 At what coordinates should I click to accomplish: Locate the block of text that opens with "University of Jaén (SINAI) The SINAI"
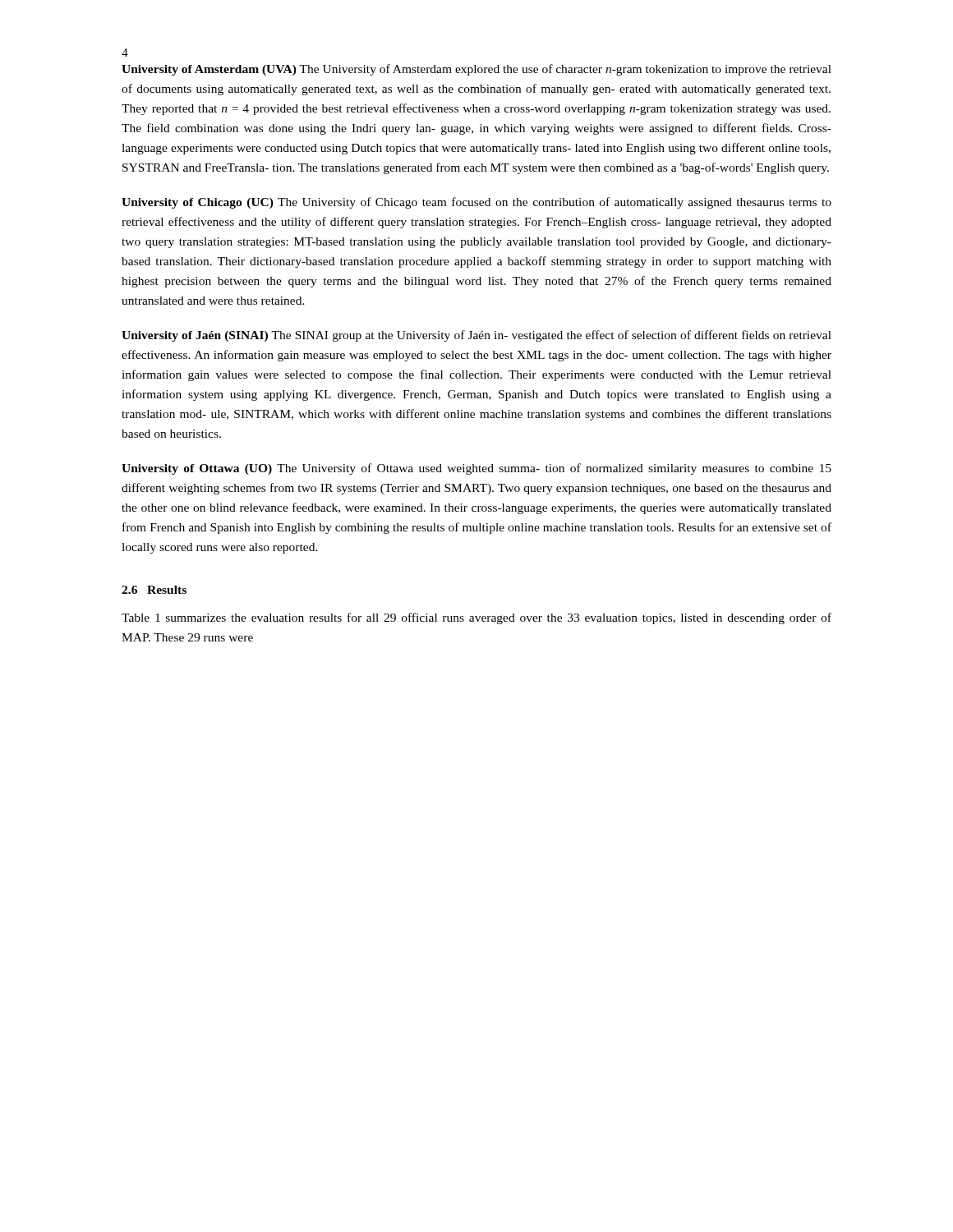(x=476, y=384)
